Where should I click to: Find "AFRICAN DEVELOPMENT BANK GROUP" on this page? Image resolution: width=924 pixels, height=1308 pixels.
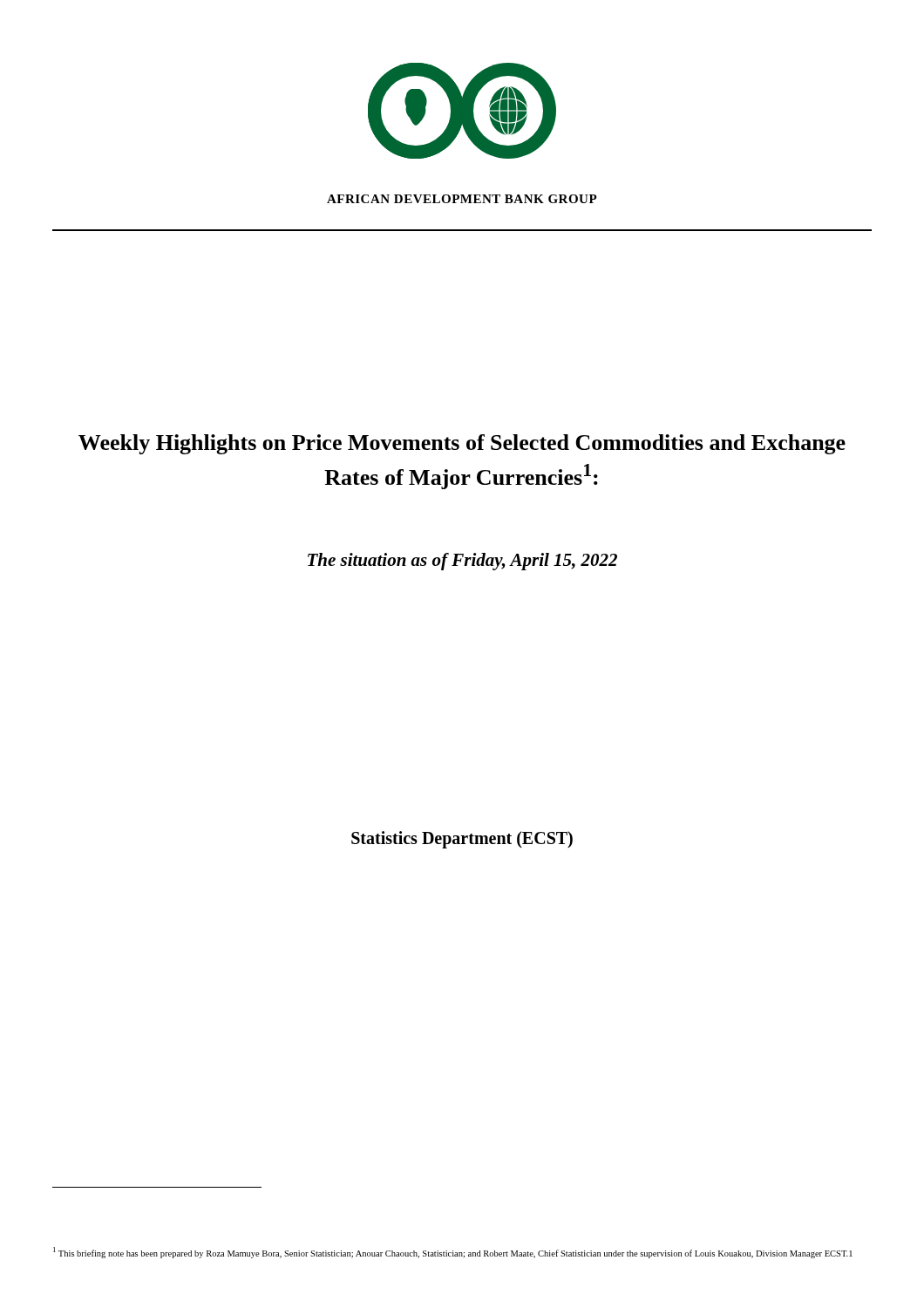[462, 199]
